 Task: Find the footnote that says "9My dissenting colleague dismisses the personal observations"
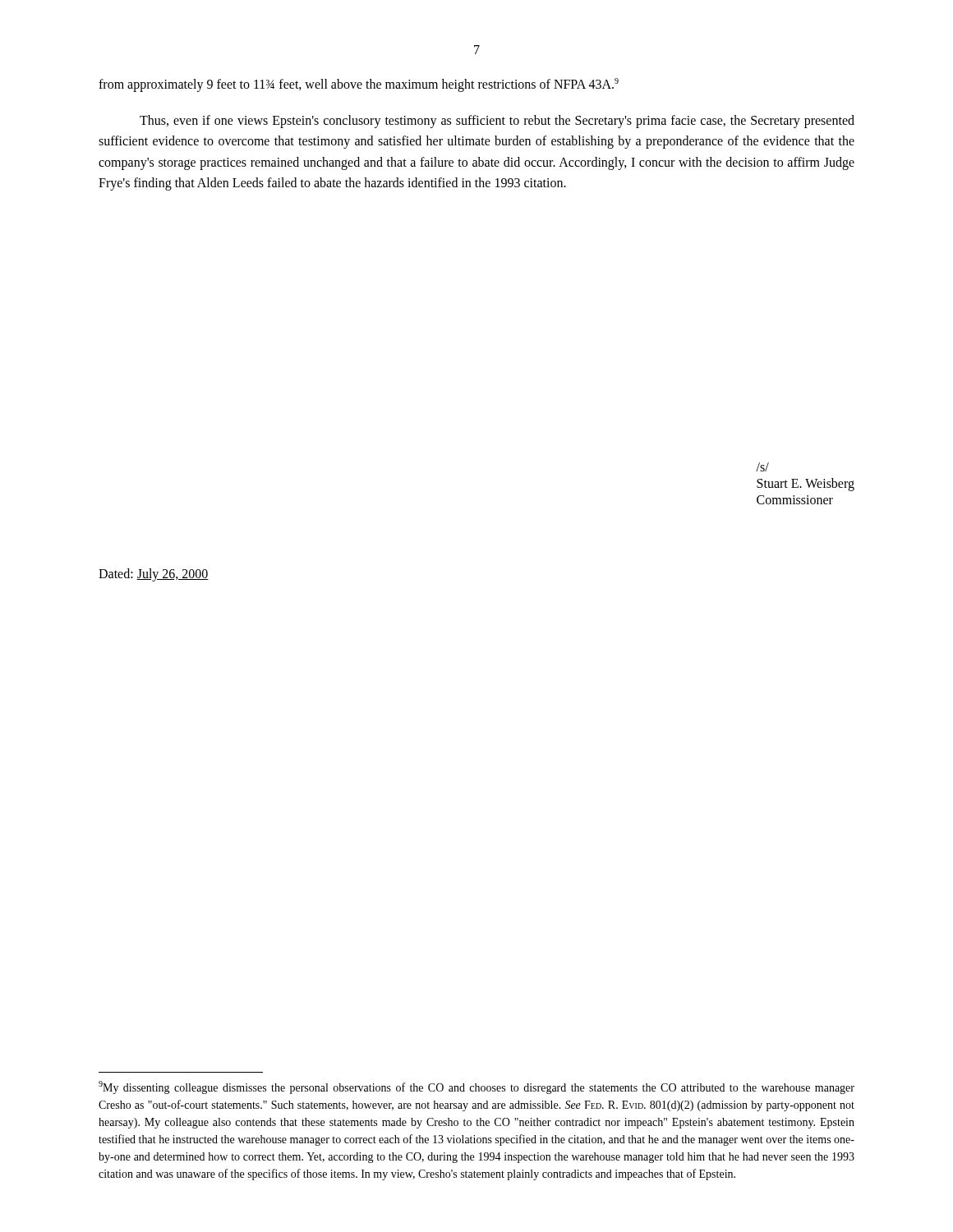click(x=476, y=1130)
